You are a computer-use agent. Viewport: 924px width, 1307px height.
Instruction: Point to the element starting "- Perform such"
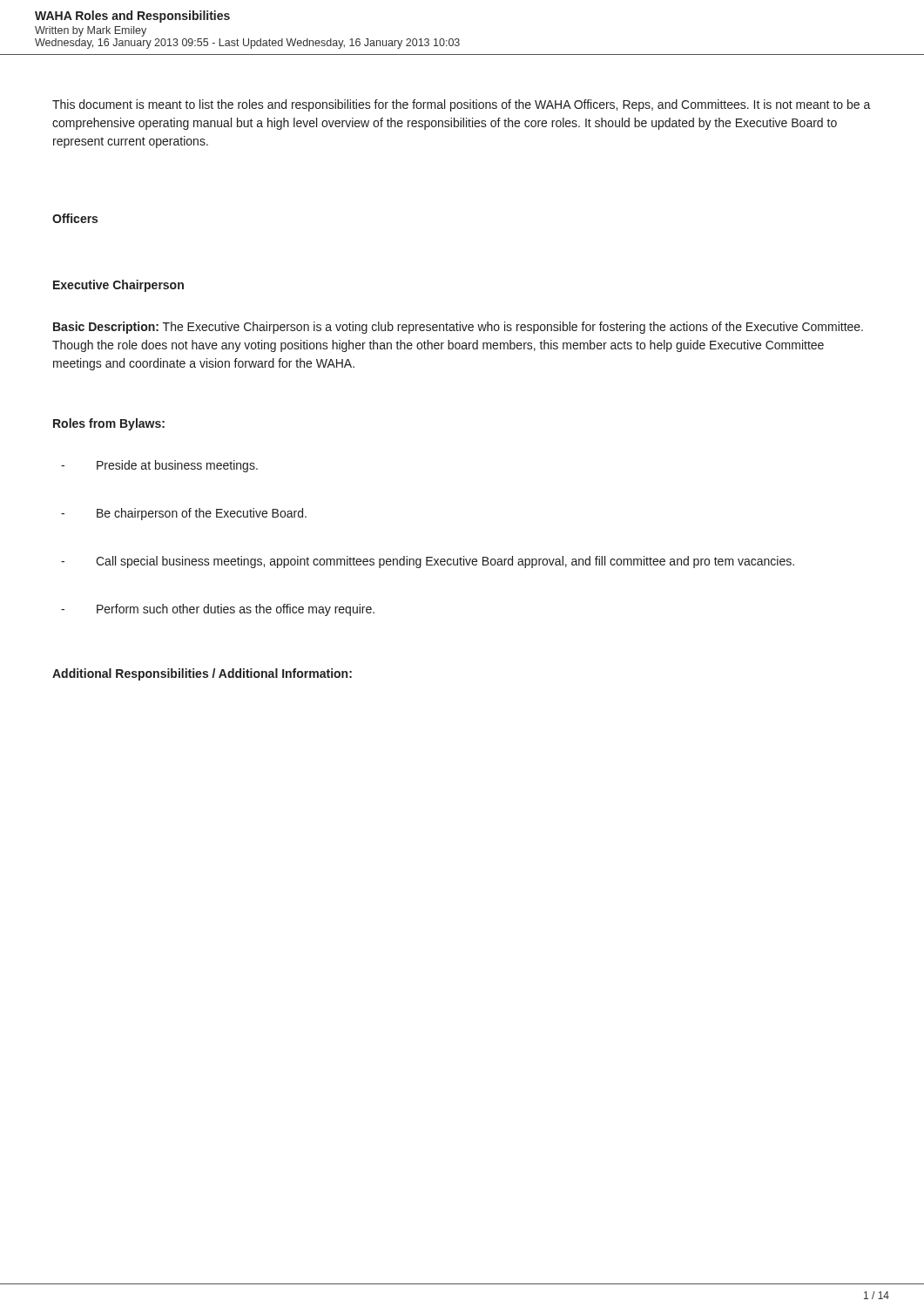218,610
